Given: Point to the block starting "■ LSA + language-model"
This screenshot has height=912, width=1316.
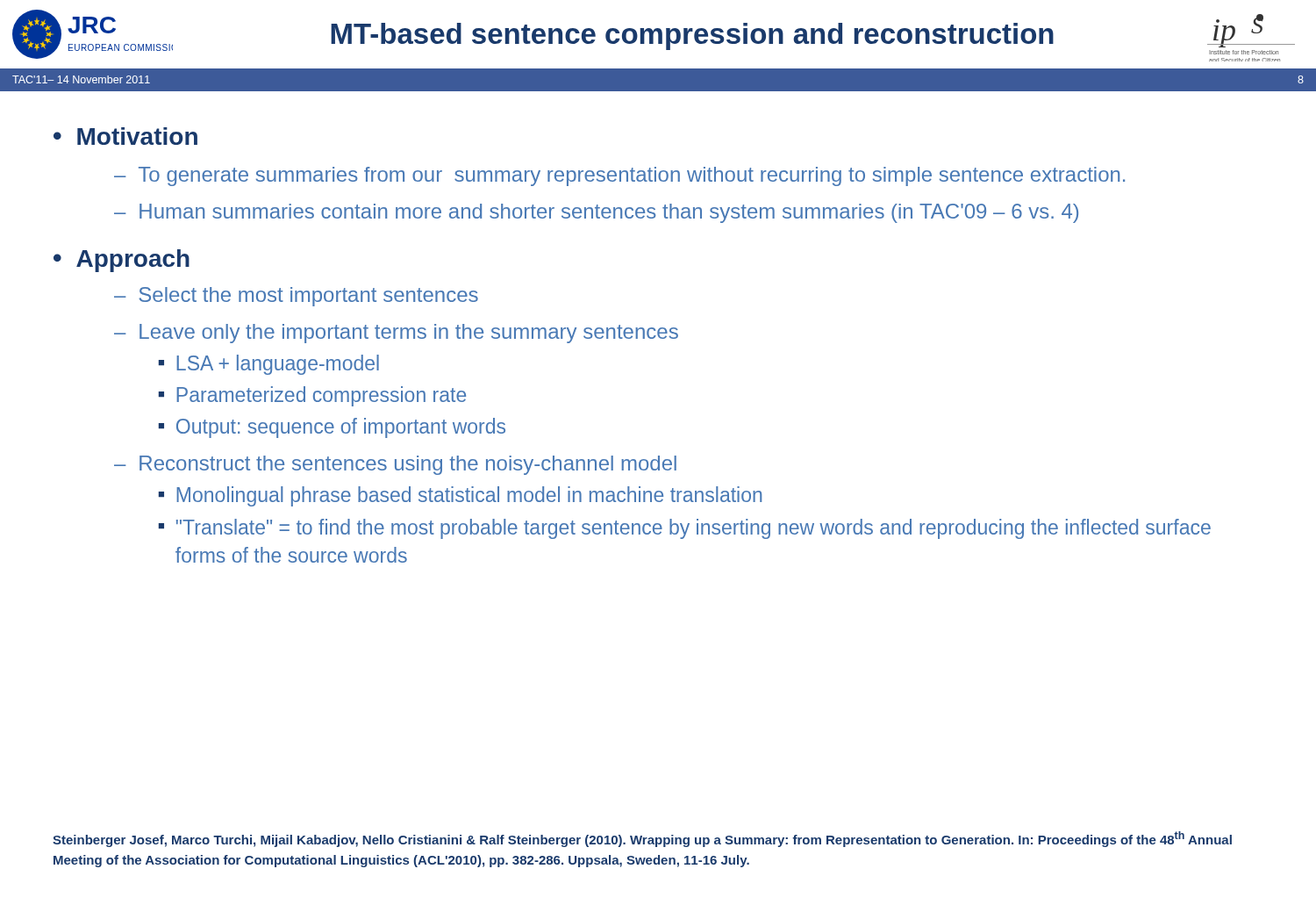Looking at the screenshot, I should click(269, 364).
